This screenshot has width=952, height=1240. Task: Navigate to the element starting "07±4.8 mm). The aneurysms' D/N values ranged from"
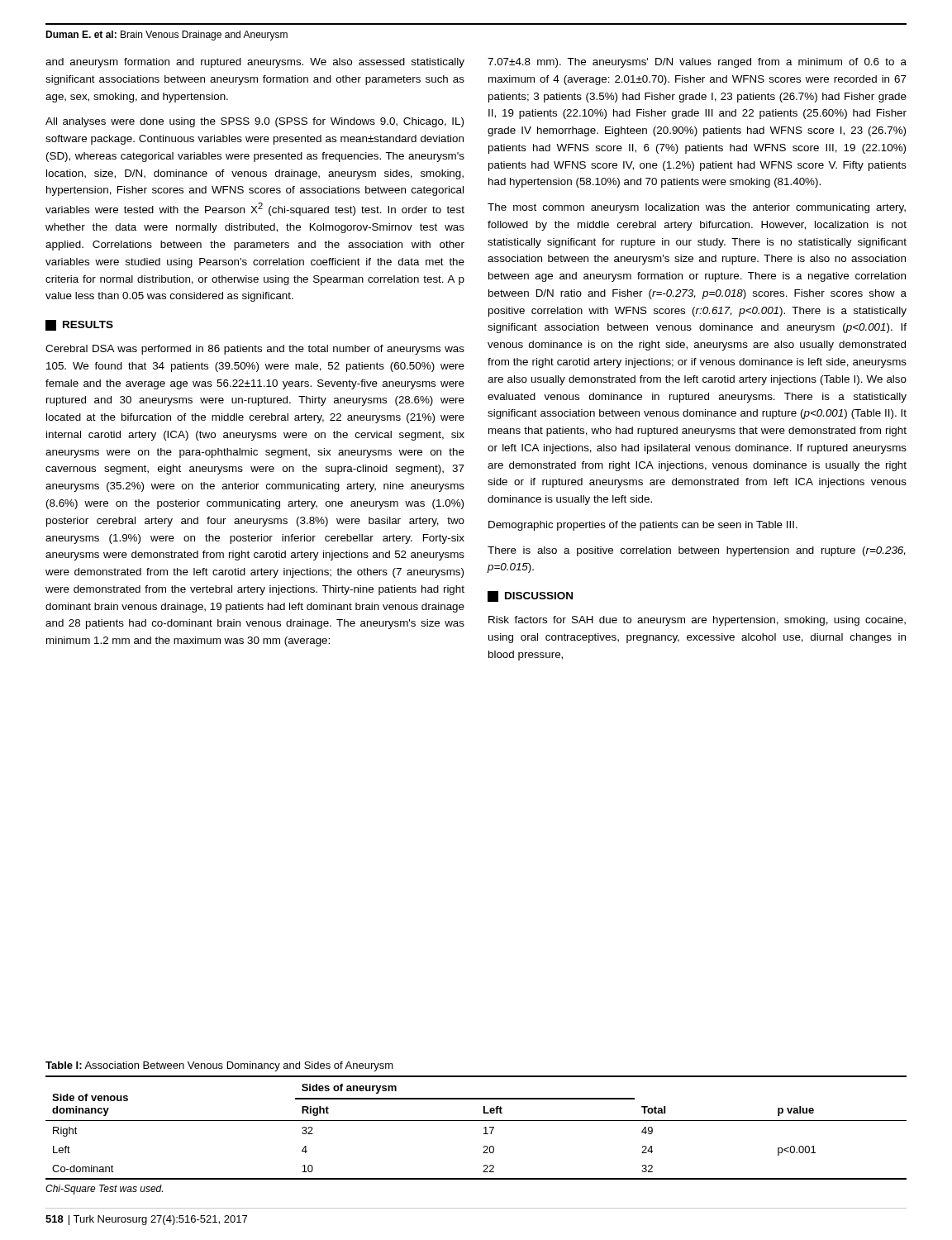click(x=697, y=122)
